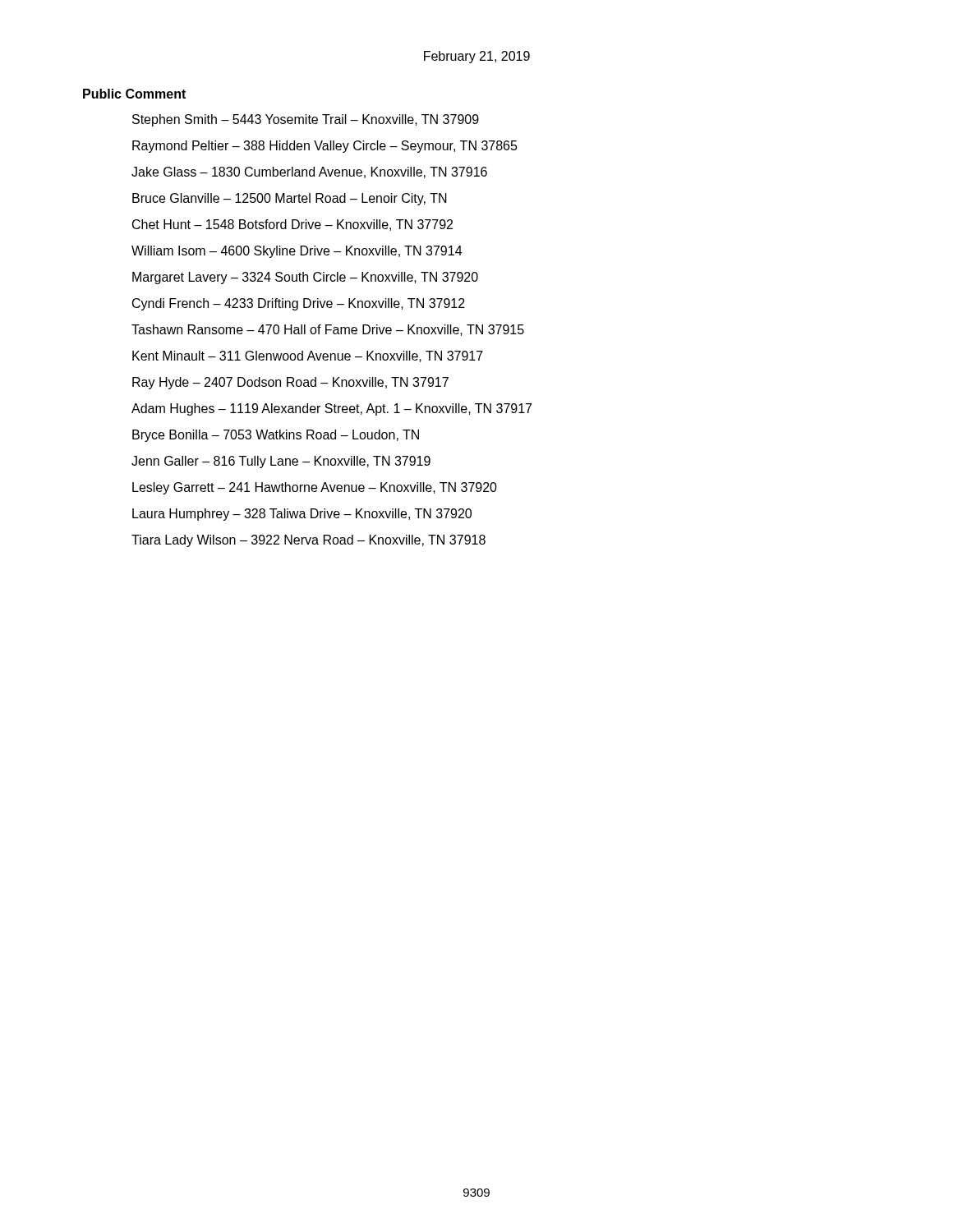
Task: Click the passage that begins "Tashawn Ransome – 470 Hall of"
Action: (x=328, y=330)
